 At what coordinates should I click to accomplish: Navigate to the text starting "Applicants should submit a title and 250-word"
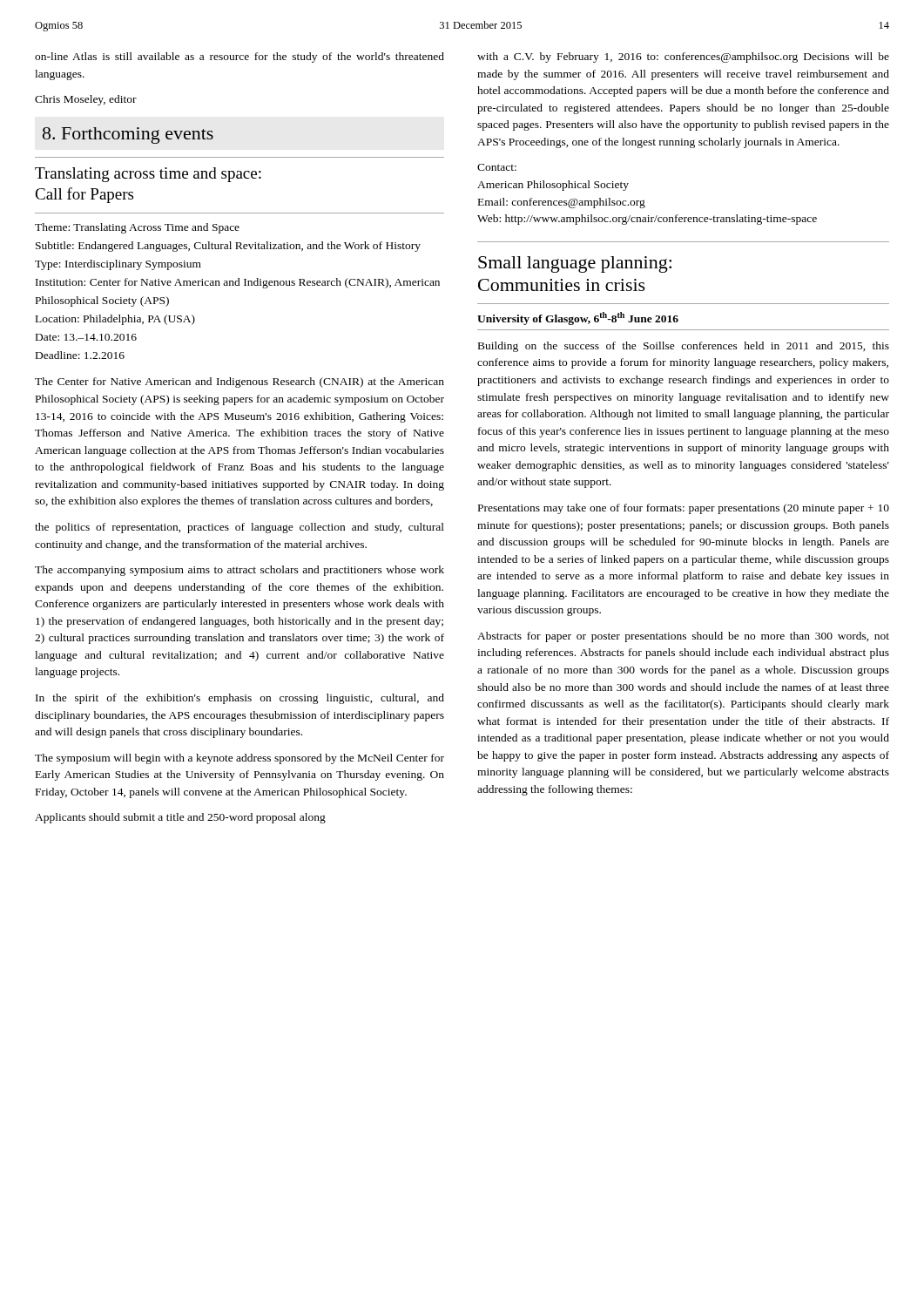tap(180, 817)
